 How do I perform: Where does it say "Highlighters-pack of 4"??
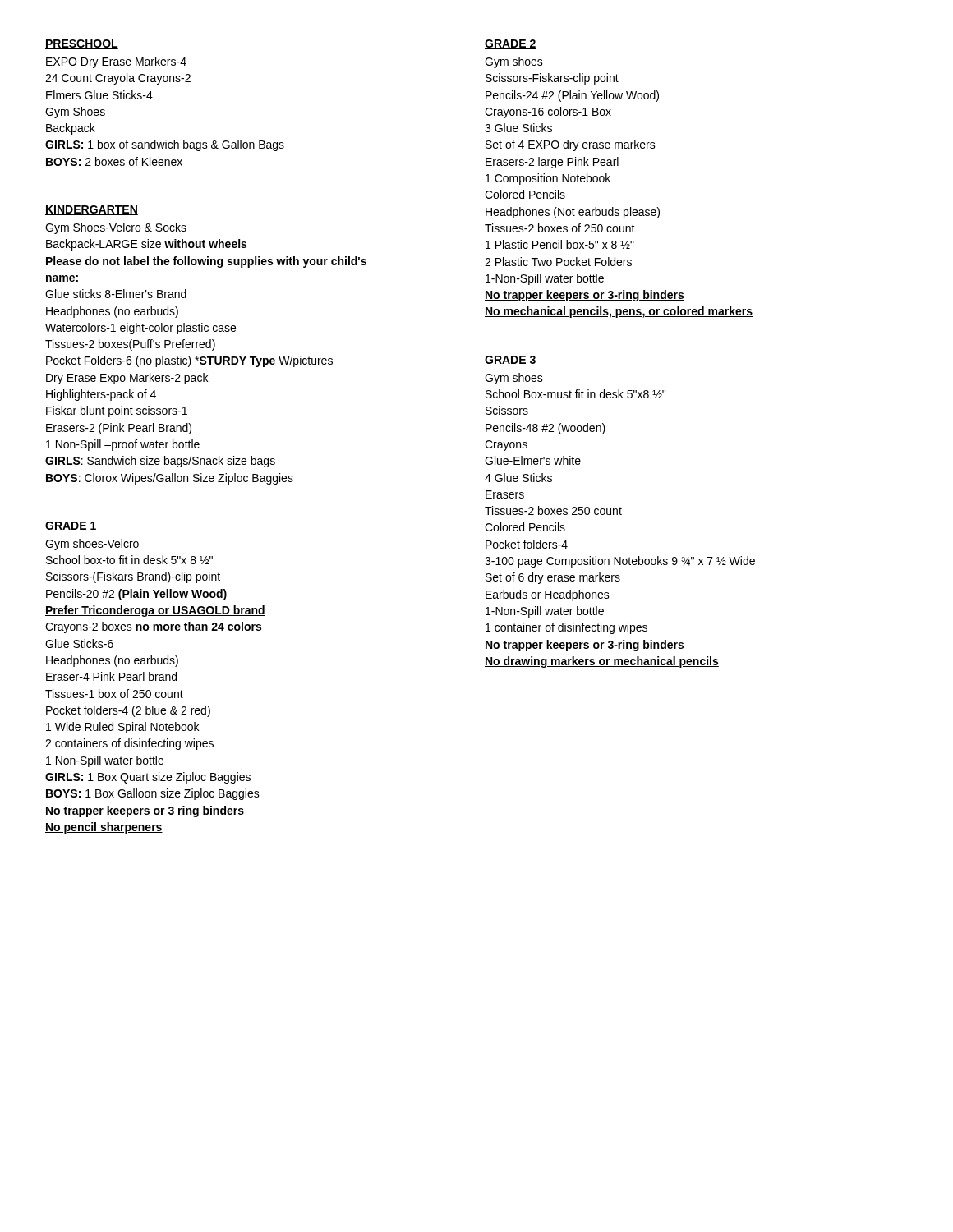click(x=101, y=394)
